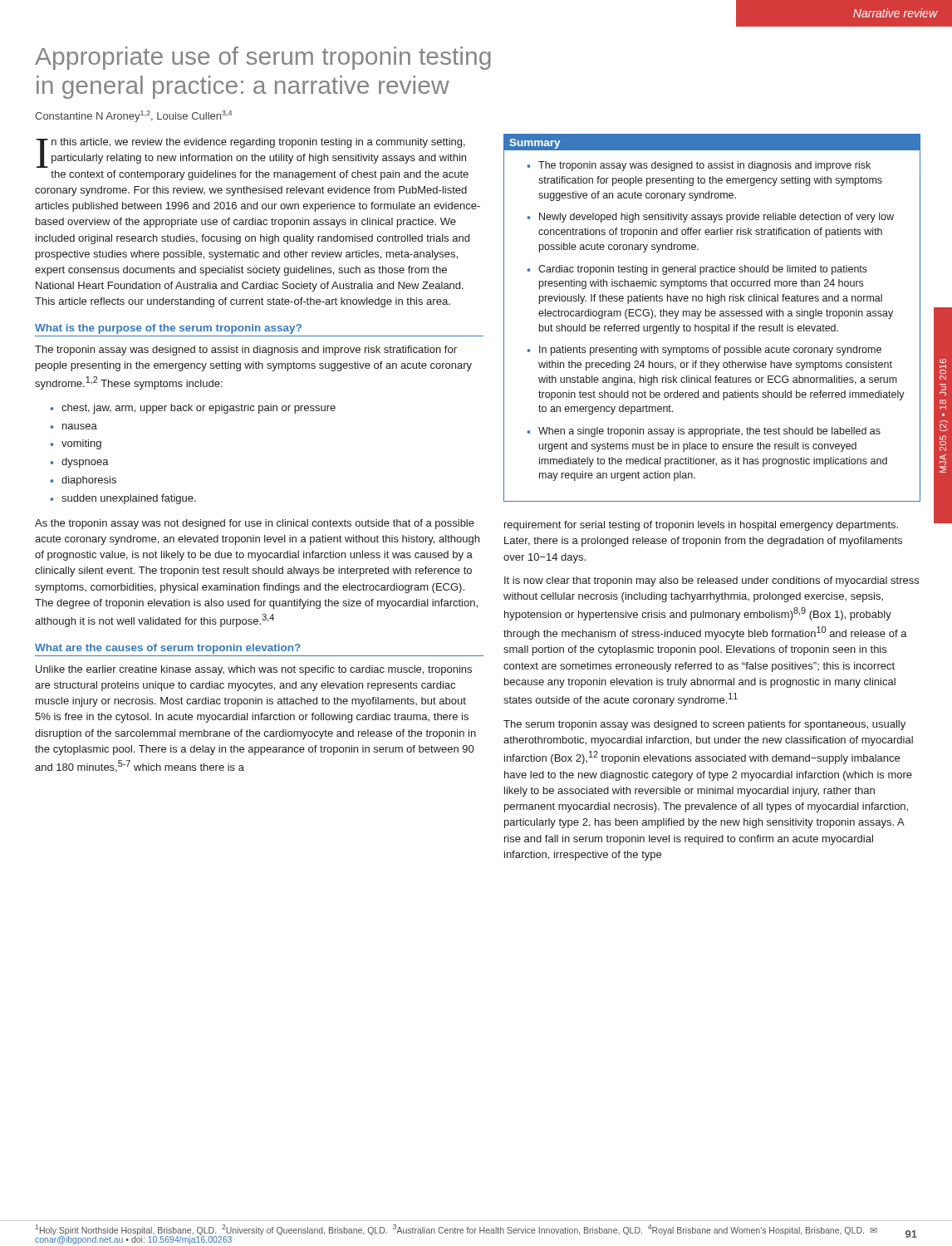952x1246 pixels.
Task: Find "What are the causes of serum troponin elevation?" on this page
Action: tap(168, 647)
